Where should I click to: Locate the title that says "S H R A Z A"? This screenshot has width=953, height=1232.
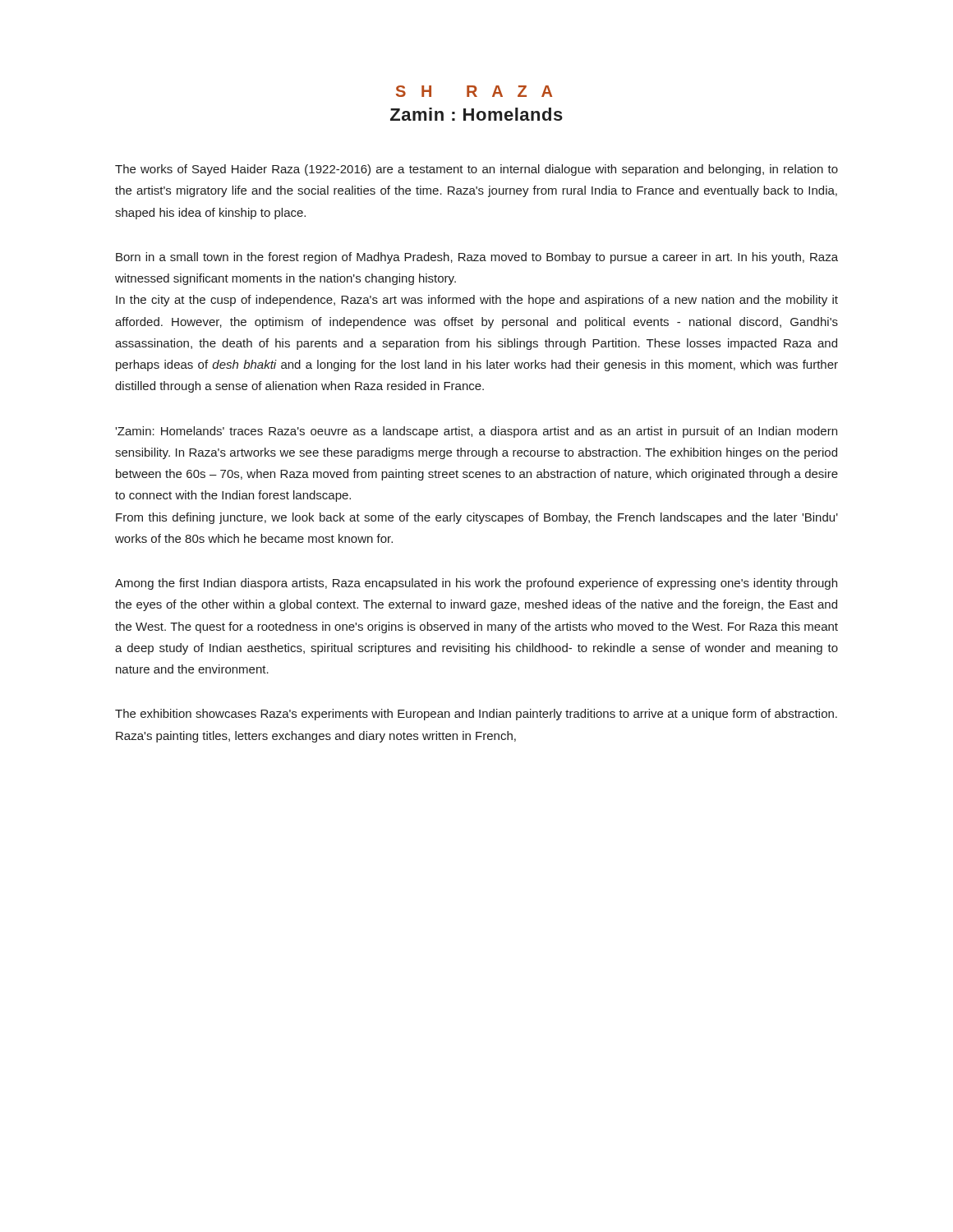click(476, 104)
